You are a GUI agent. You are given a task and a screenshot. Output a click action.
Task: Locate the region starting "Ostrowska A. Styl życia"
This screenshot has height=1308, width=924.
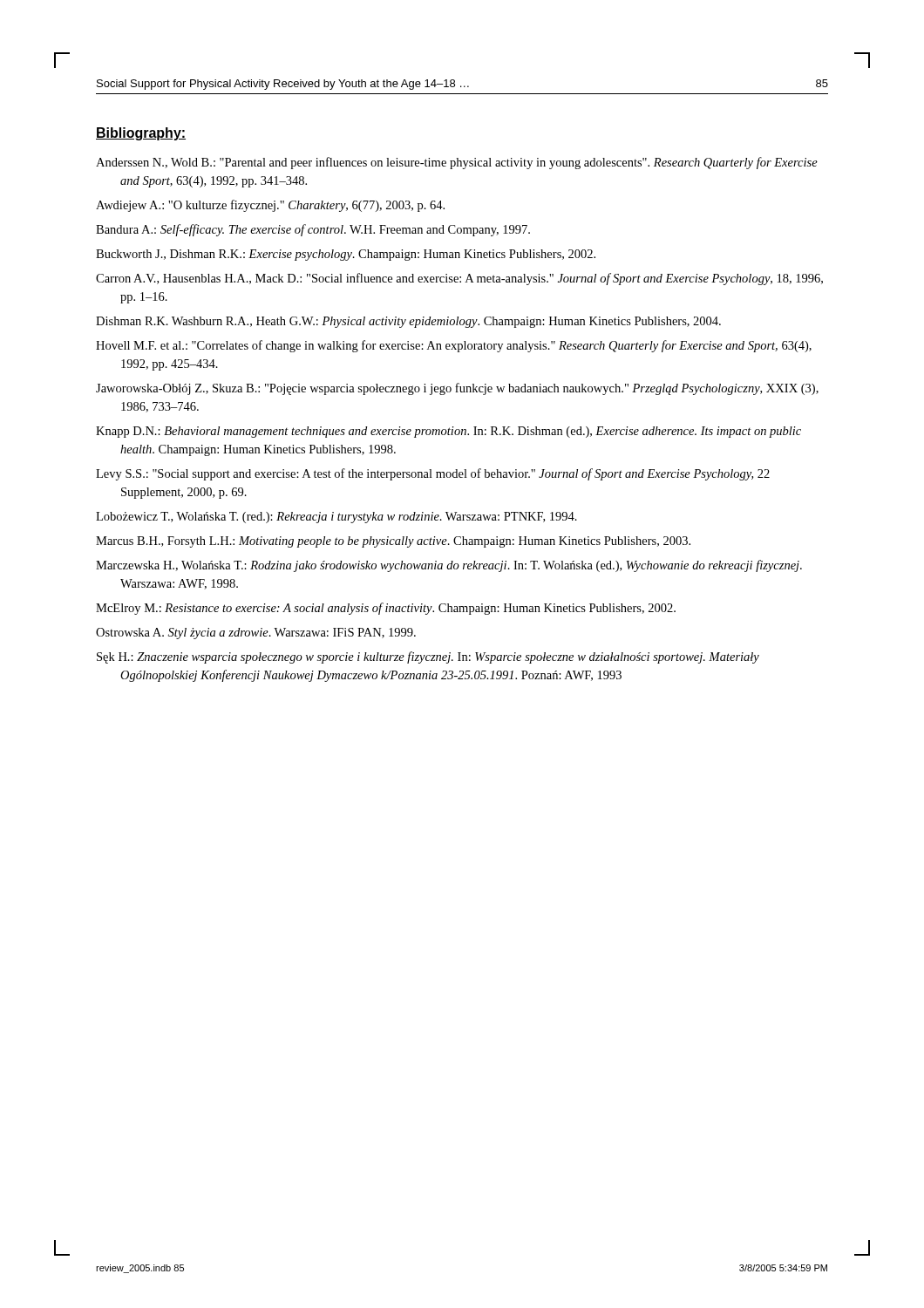tap(256, 632)
